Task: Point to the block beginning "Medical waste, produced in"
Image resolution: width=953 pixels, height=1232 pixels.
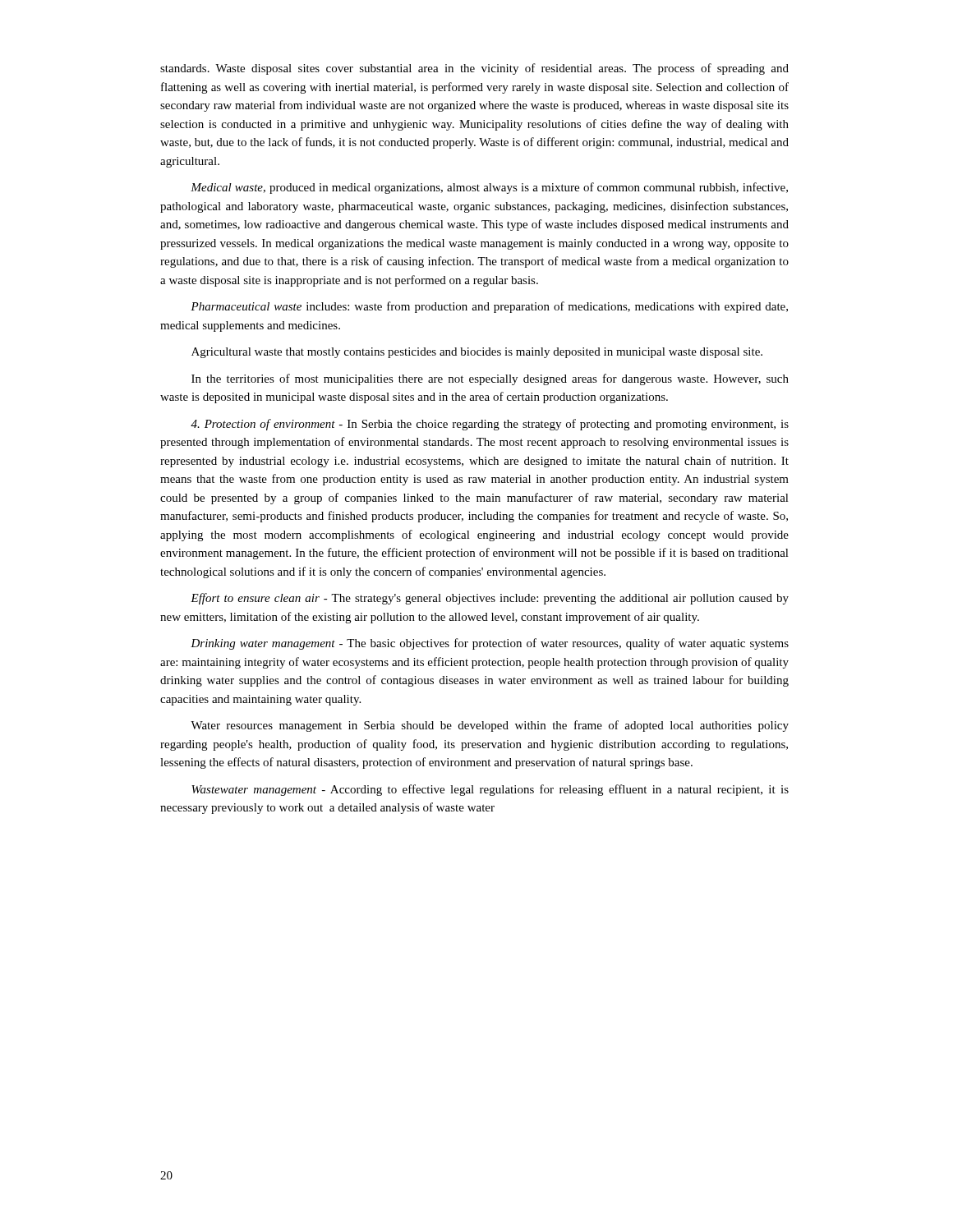Action: 474,234
